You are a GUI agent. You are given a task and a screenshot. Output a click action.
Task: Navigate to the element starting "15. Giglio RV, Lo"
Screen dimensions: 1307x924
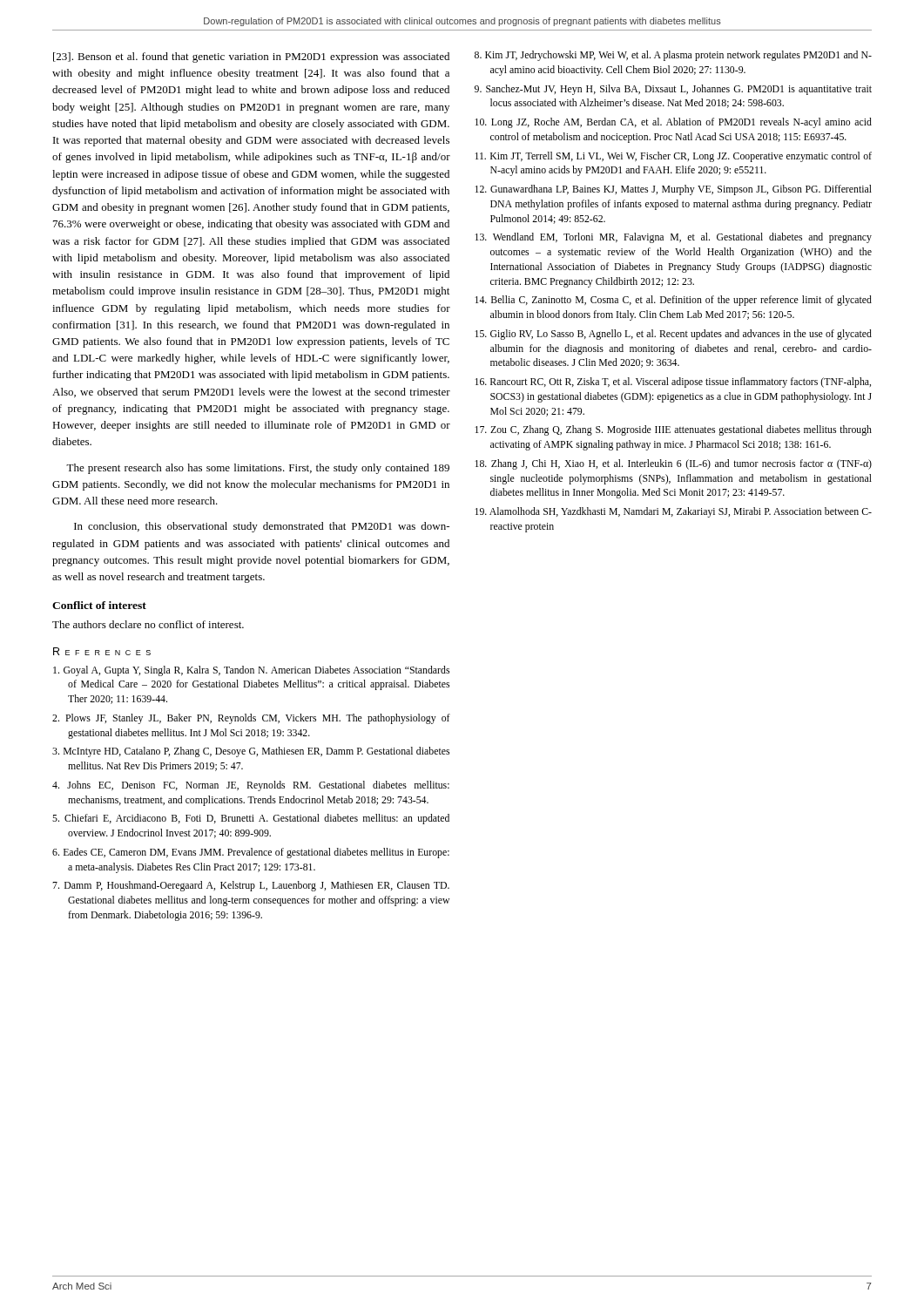click(x=673, y=348)
